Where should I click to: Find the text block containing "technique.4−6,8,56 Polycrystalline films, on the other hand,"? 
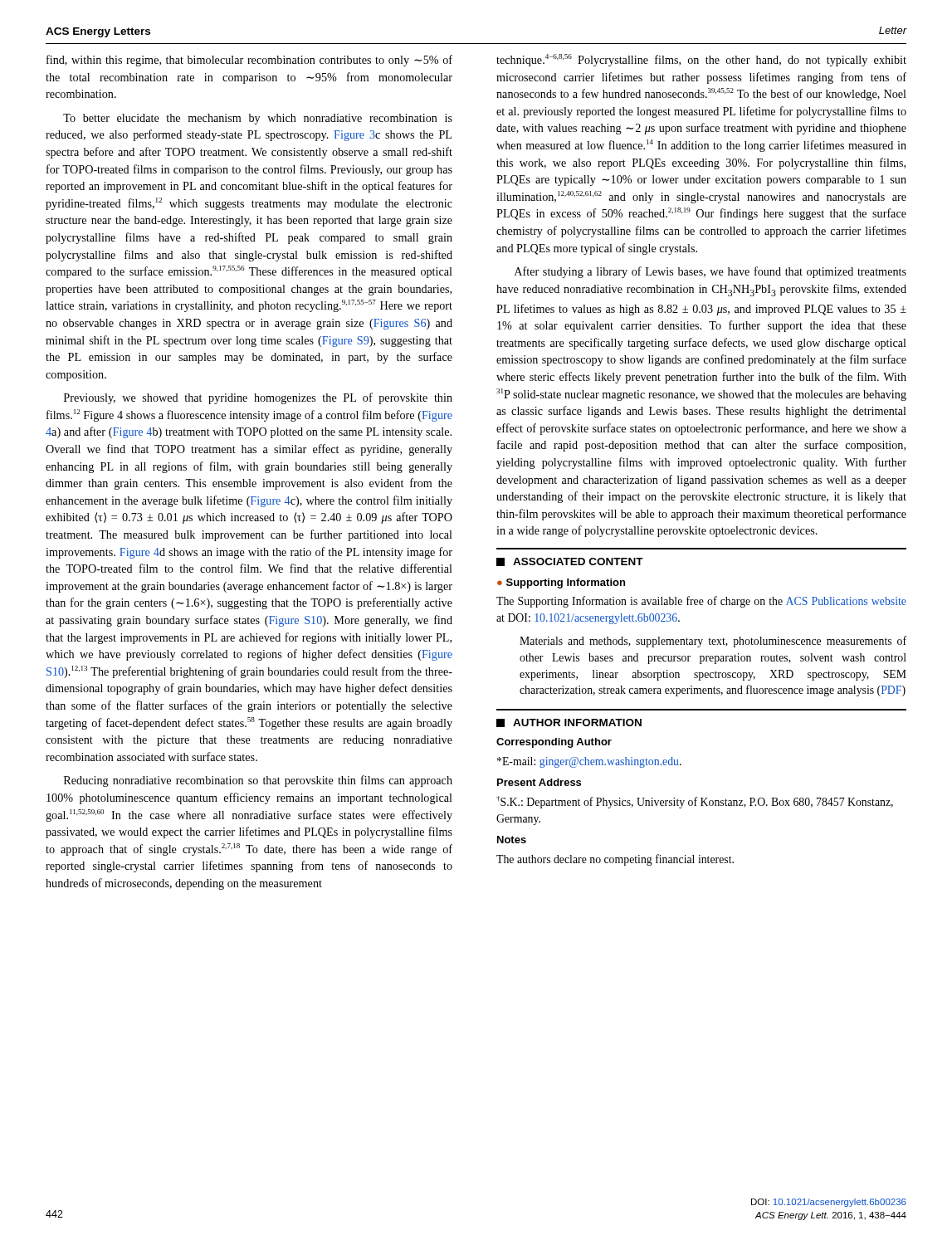701,295
